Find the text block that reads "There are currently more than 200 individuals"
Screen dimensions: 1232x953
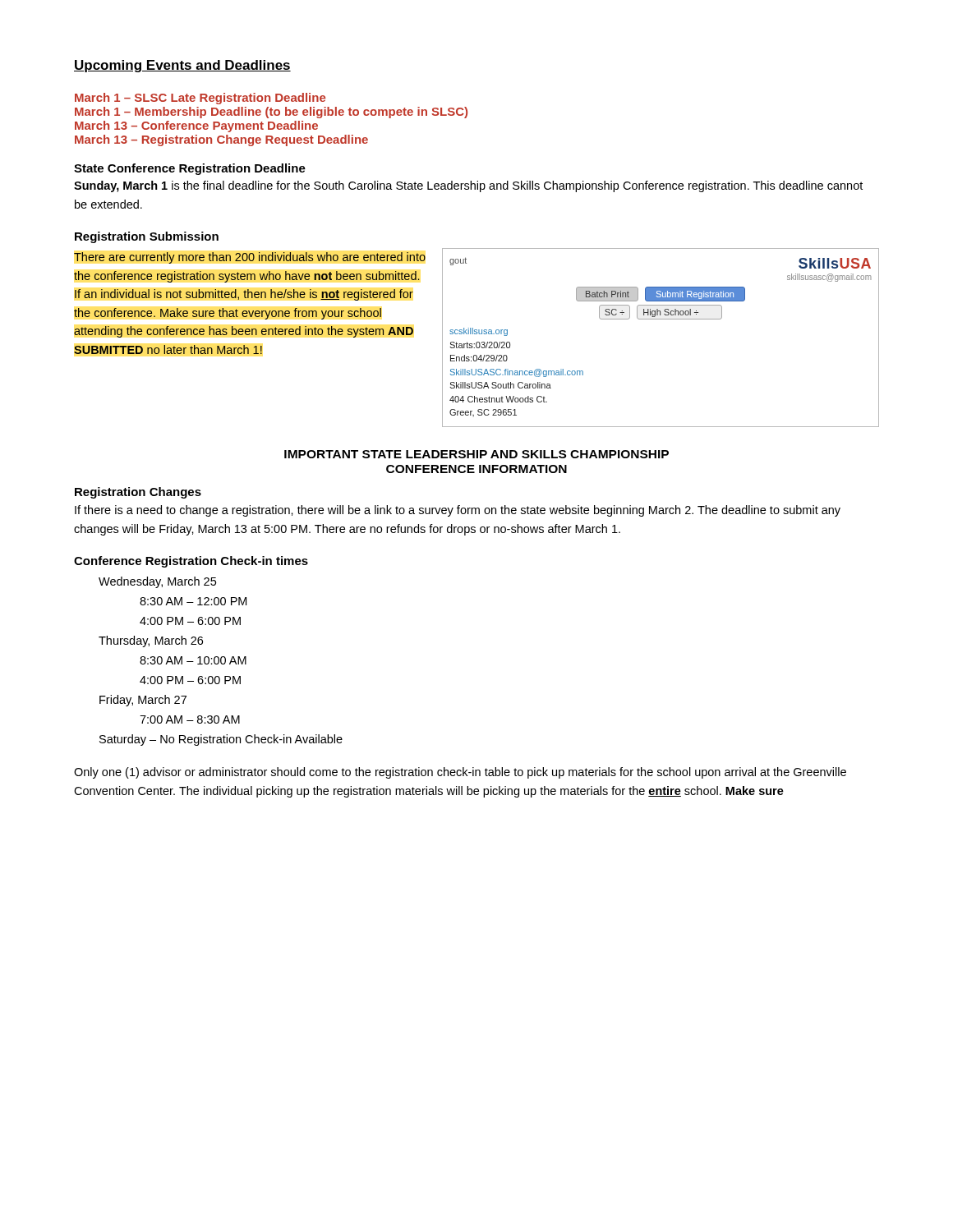tap(250, 304)
